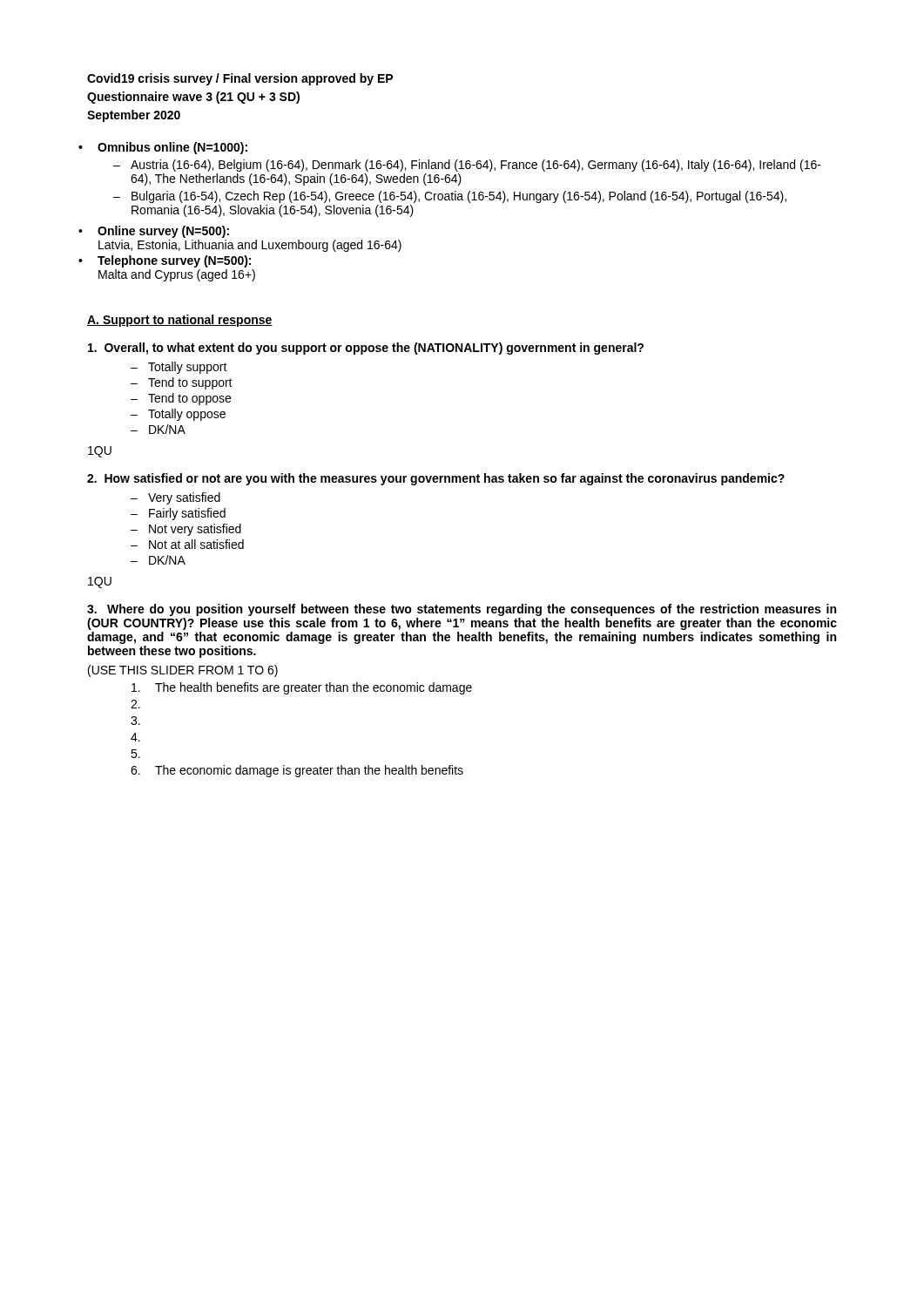Select the text block that reads "Overall, to what extent do you support"
This screenshot has height=1307, width=924.
click(366, 349)
